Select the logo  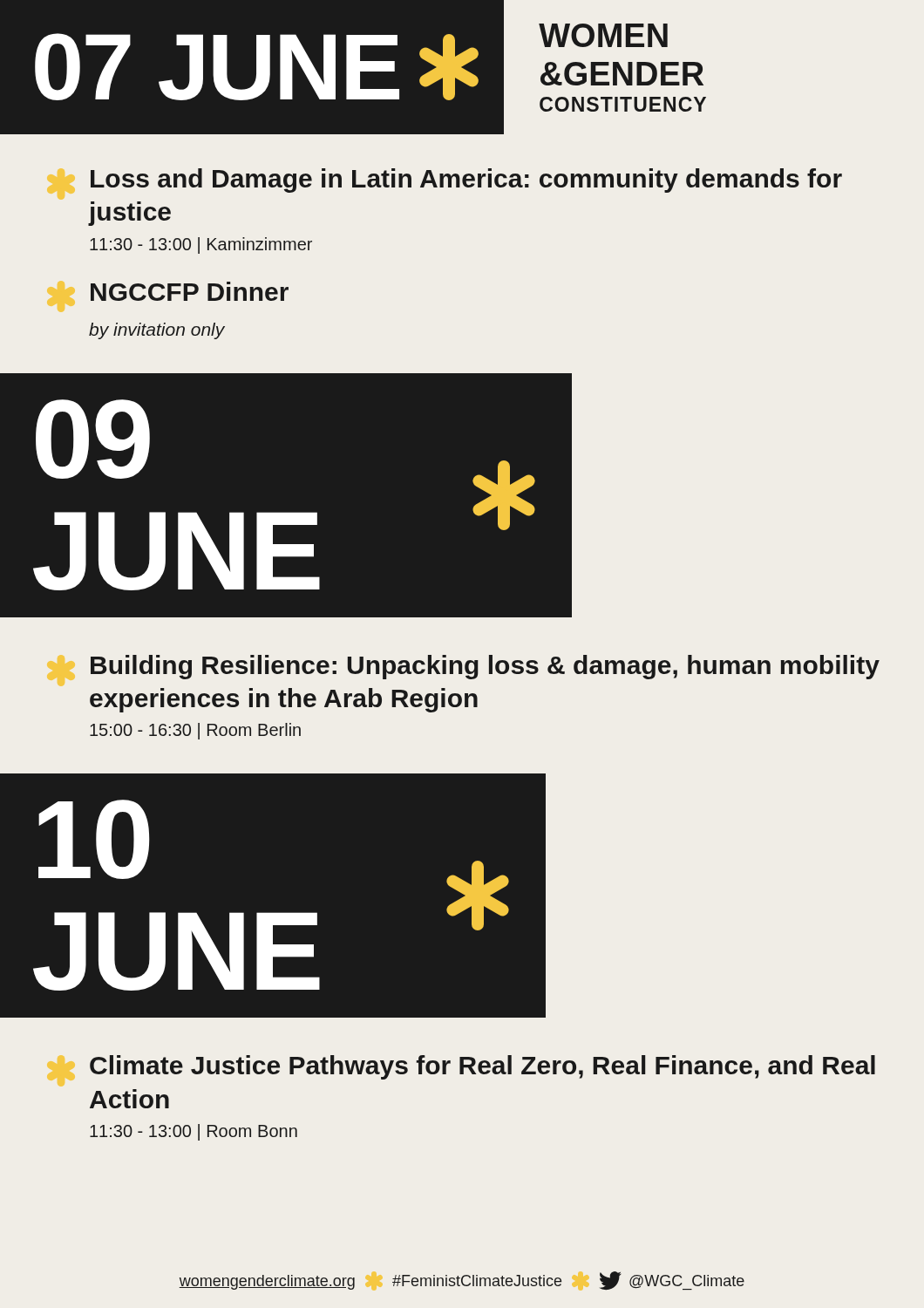tap(619, 67)
